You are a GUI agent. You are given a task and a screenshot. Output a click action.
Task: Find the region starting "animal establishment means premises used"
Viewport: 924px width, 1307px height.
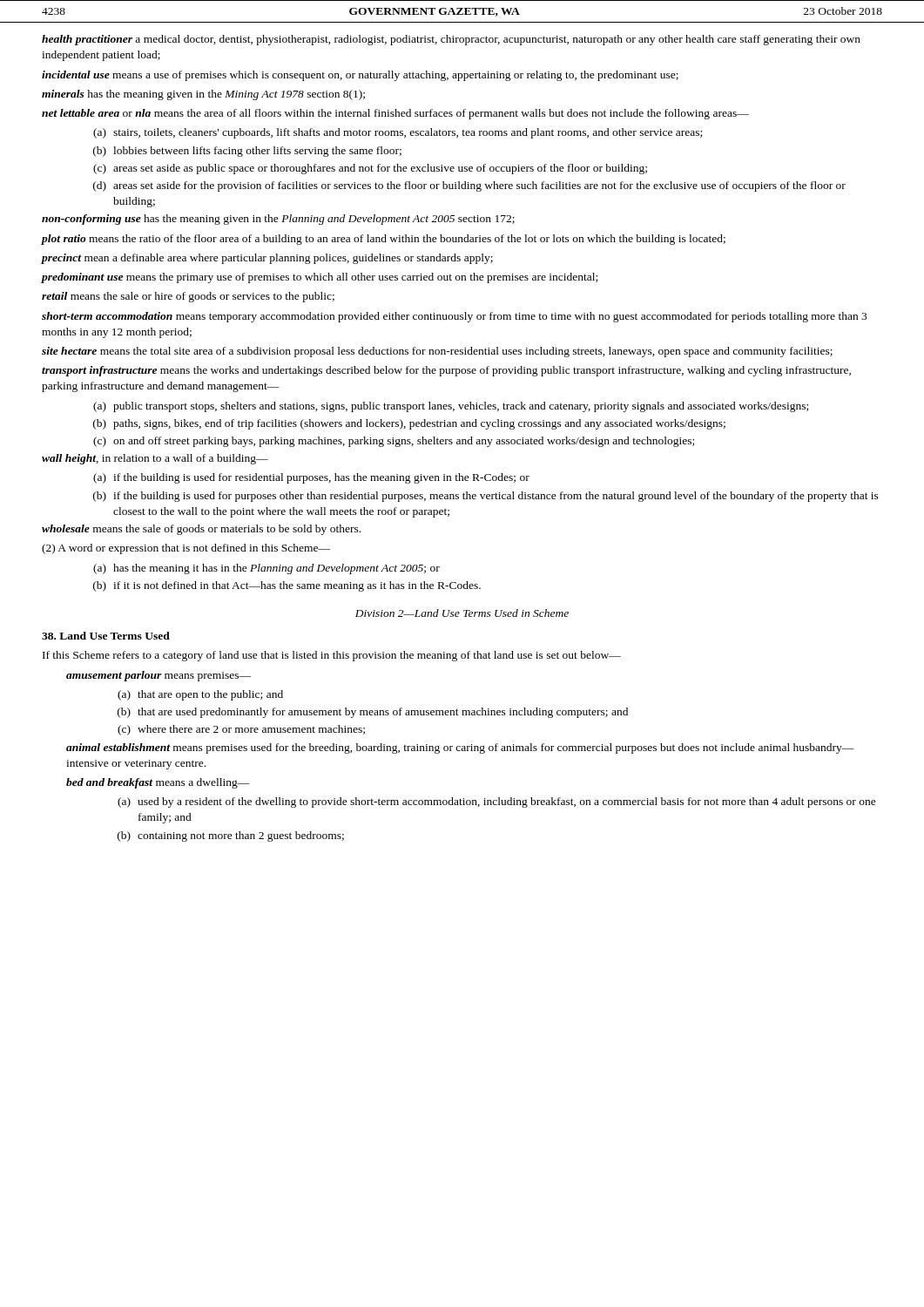pyautogui.click(x=460, y=755)
